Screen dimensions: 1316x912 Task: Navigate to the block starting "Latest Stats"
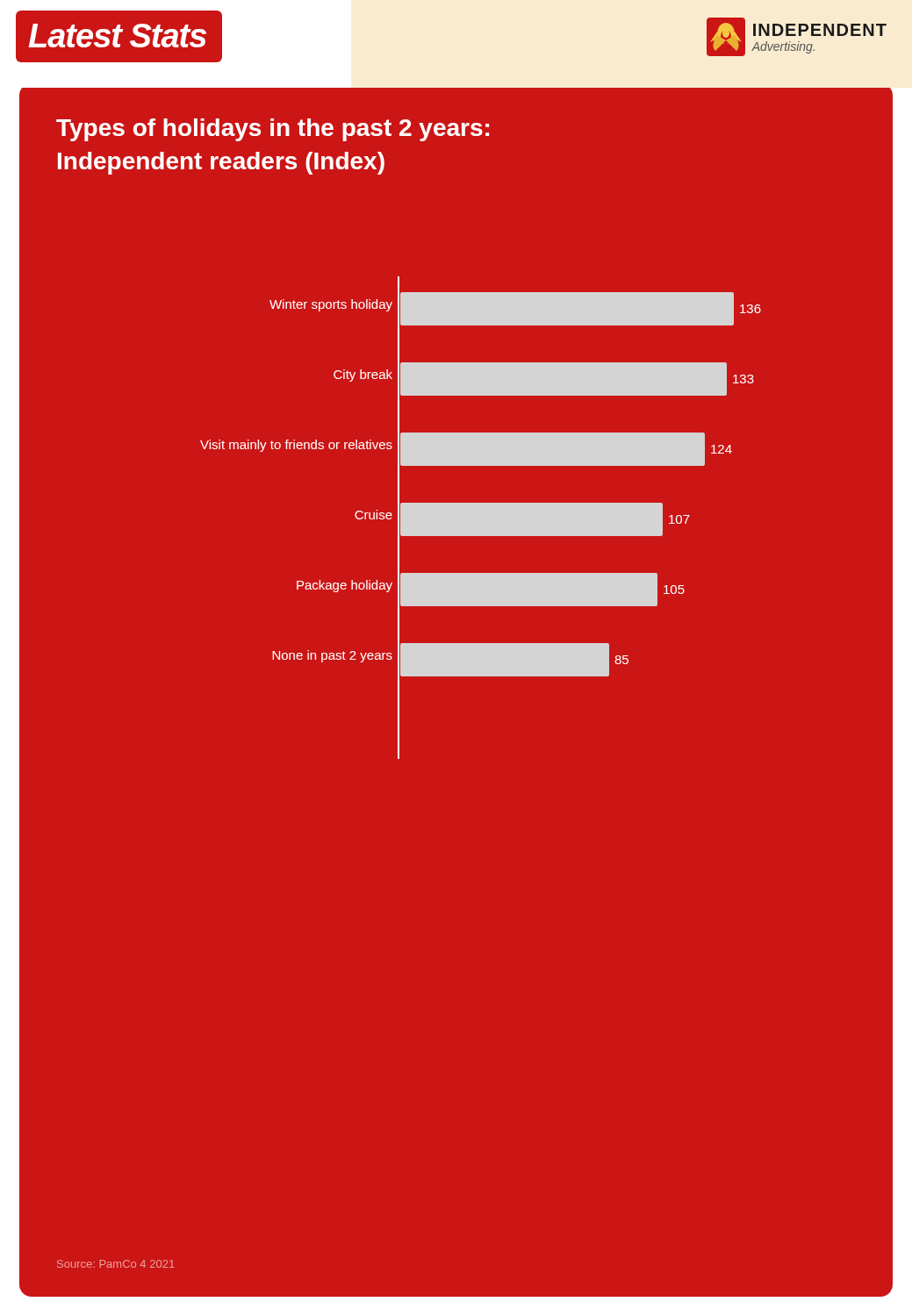[117, 36]
